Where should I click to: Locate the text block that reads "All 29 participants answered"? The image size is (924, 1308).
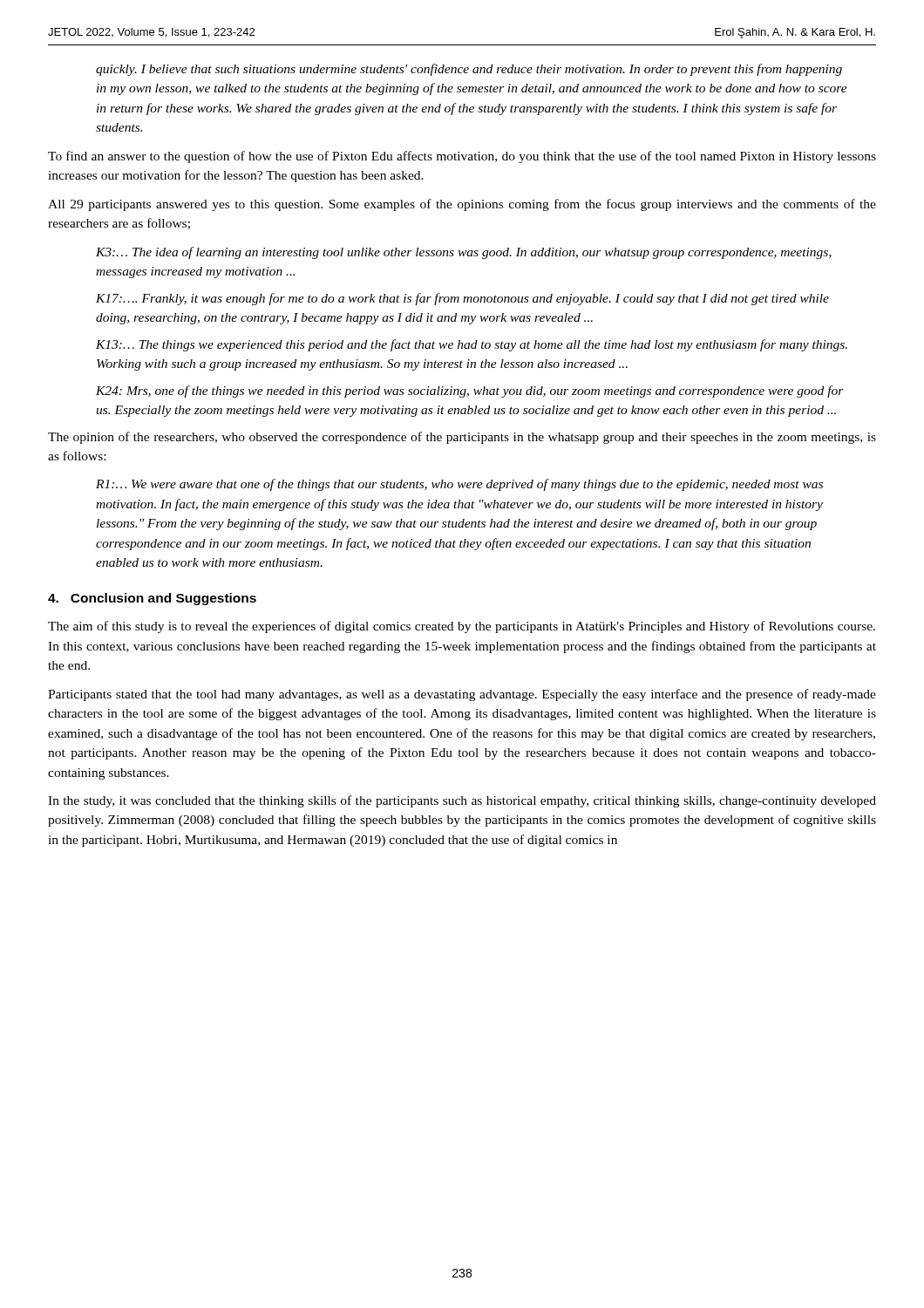(x=462, y=213)
